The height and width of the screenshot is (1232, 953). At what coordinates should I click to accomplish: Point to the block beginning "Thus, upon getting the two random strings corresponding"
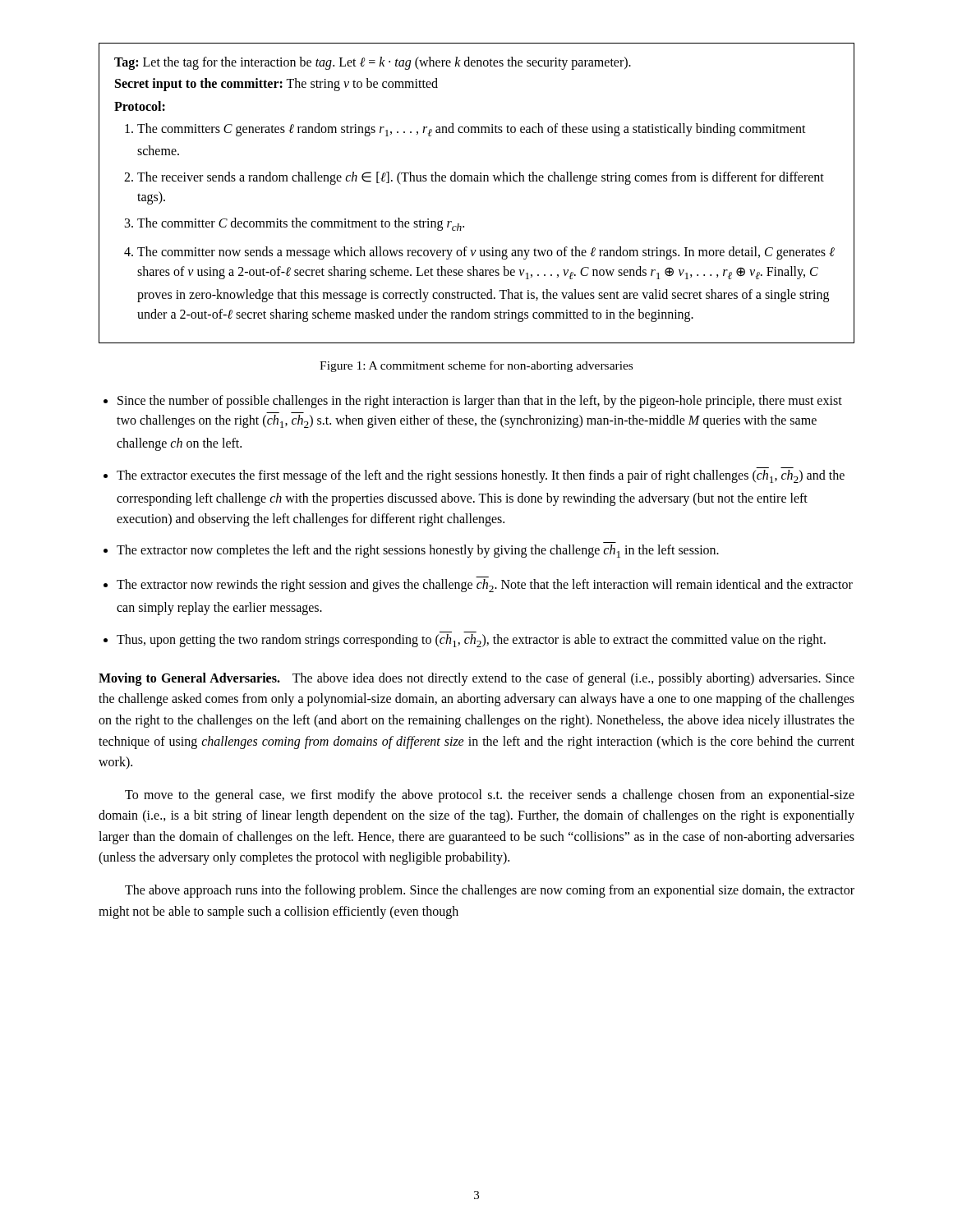[x=471, y=641]
